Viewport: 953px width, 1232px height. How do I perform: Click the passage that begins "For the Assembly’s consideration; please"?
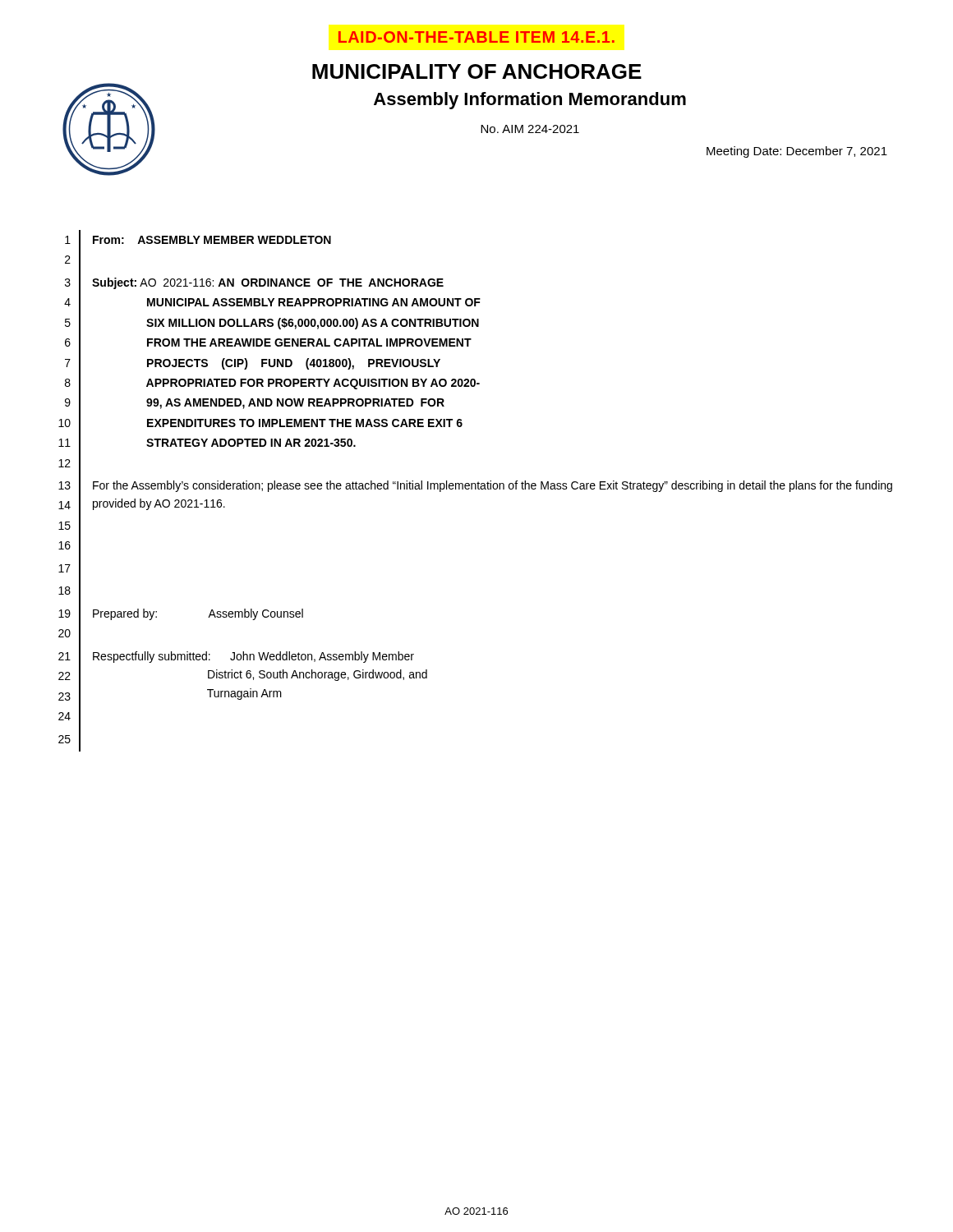point(492,495)
